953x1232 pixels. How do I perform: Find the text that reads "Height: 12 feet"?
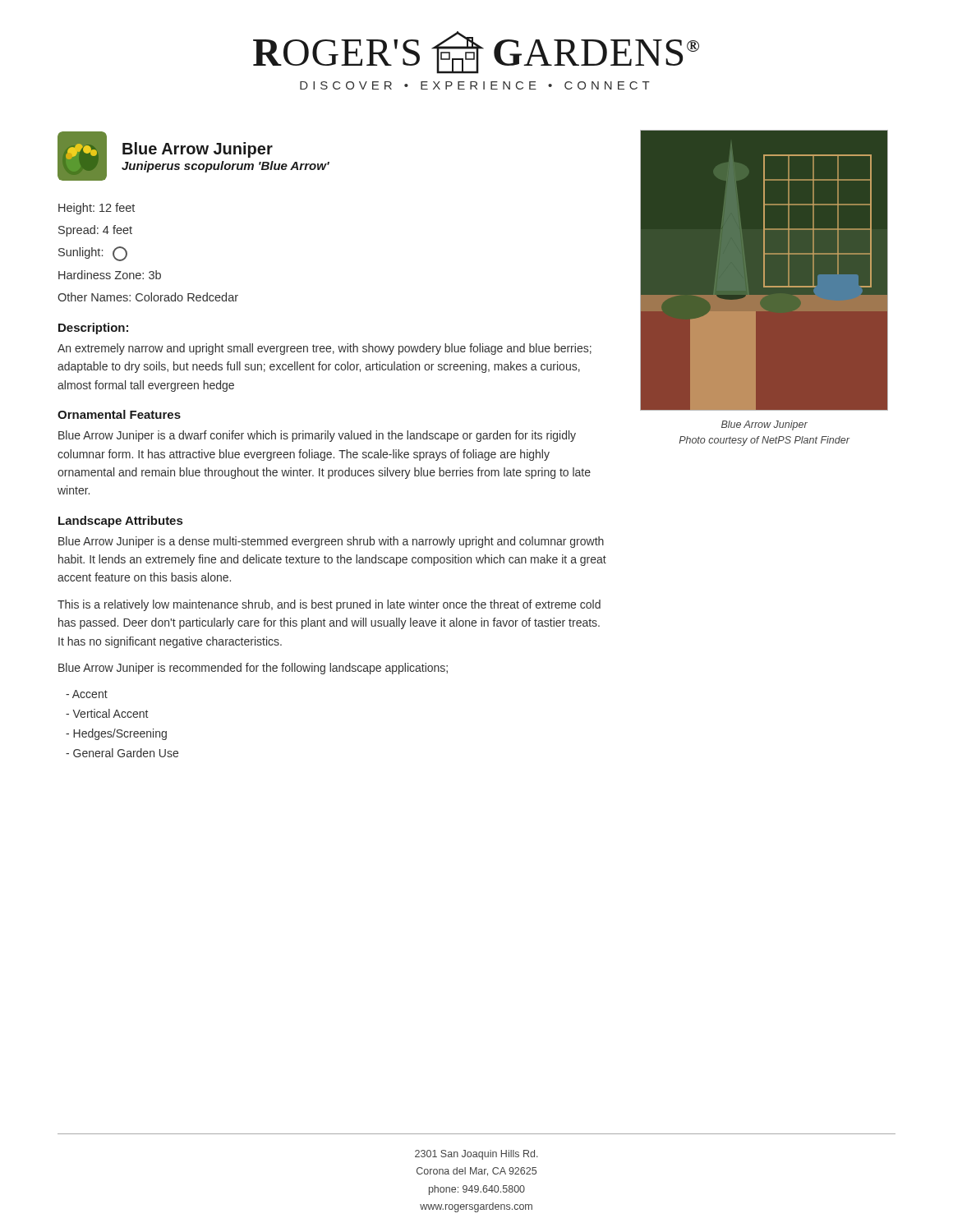tap(96, 208)
